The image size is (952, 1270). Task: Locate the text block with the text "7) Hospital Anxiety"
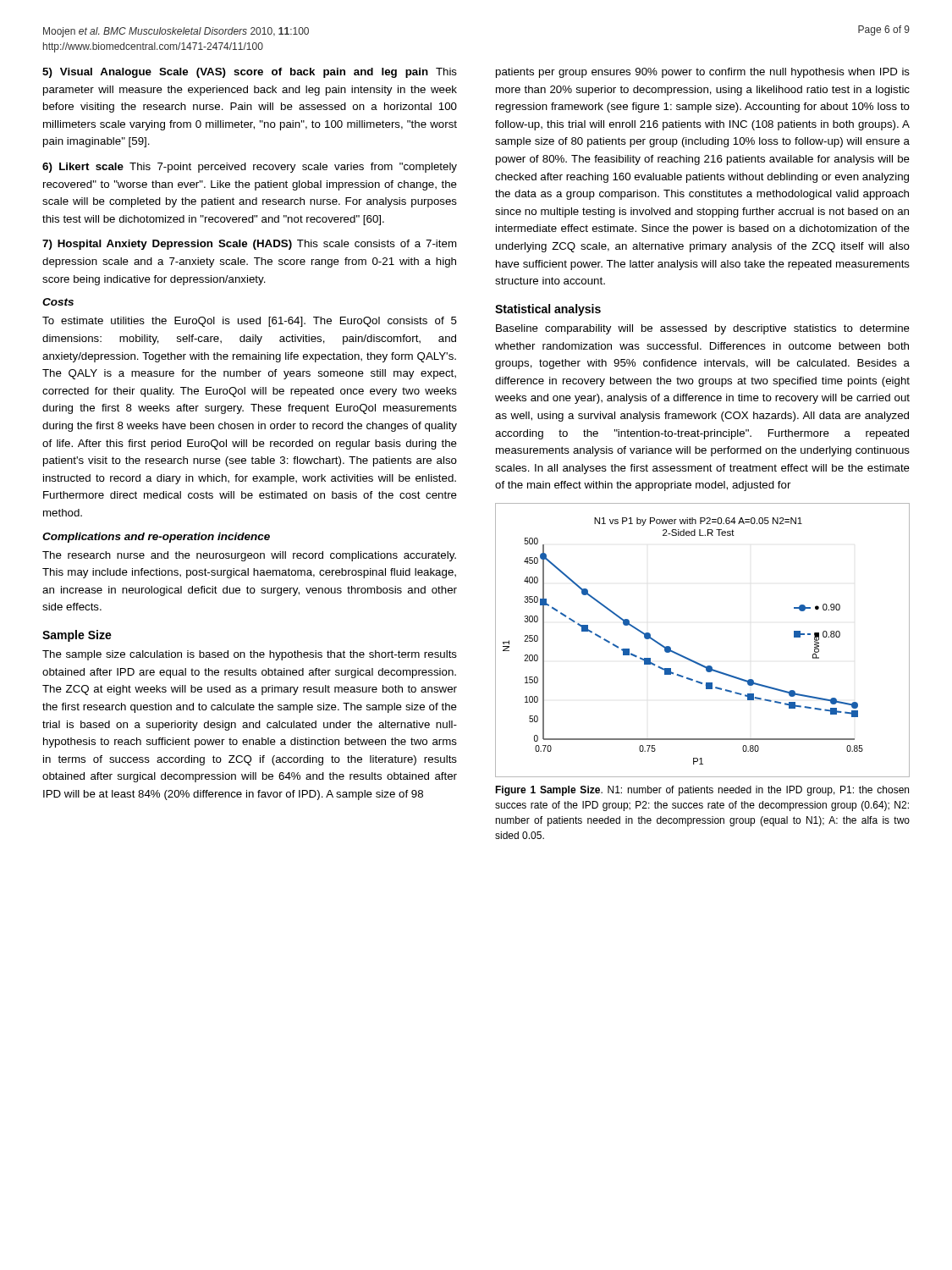click(x=250, y=261)
